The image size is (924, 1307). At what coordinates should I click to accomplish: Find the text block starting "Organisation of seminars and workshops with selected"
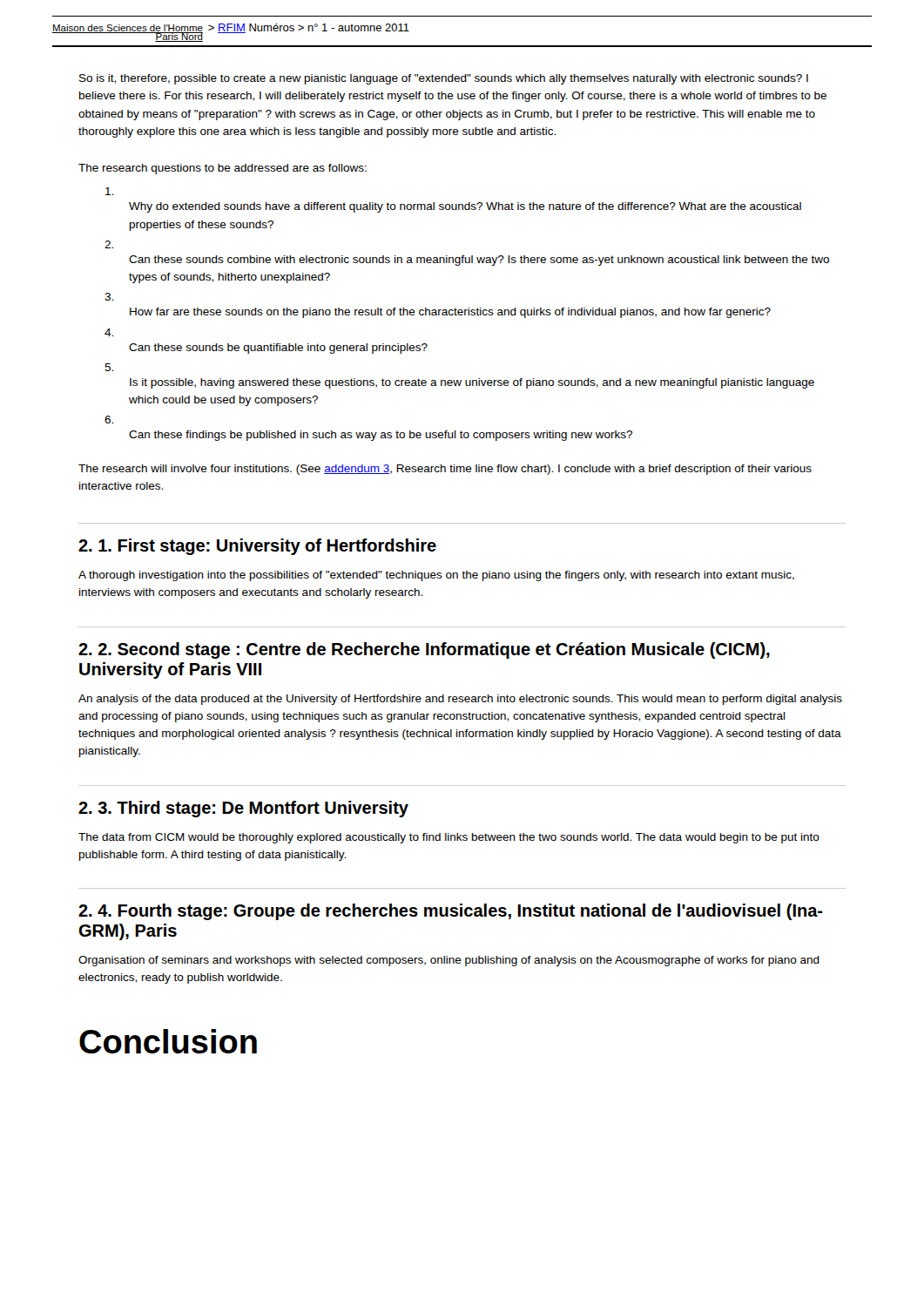pyautogui.click(x=449, y=969)
